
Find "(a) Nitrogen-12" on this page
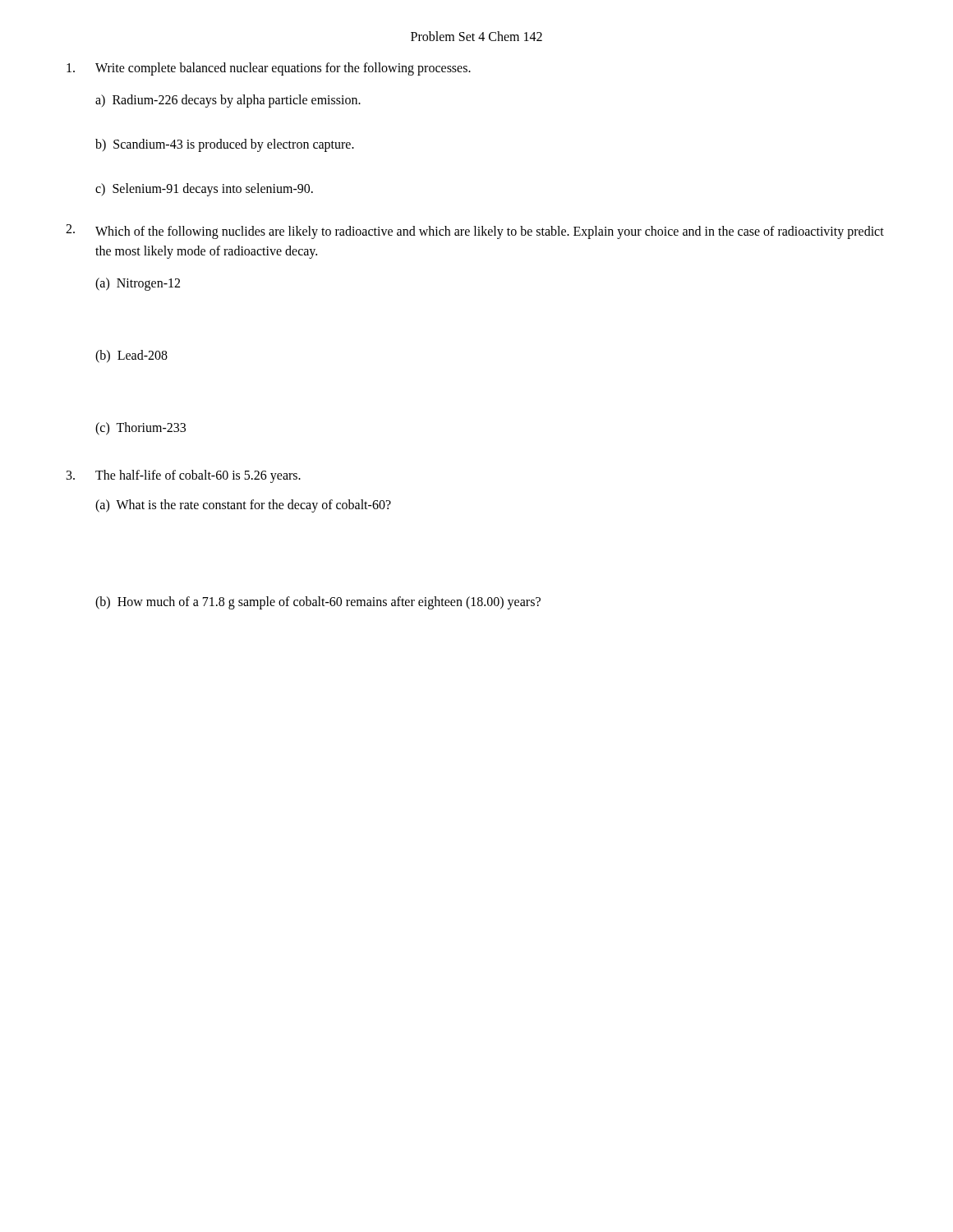tap(138, 283)
